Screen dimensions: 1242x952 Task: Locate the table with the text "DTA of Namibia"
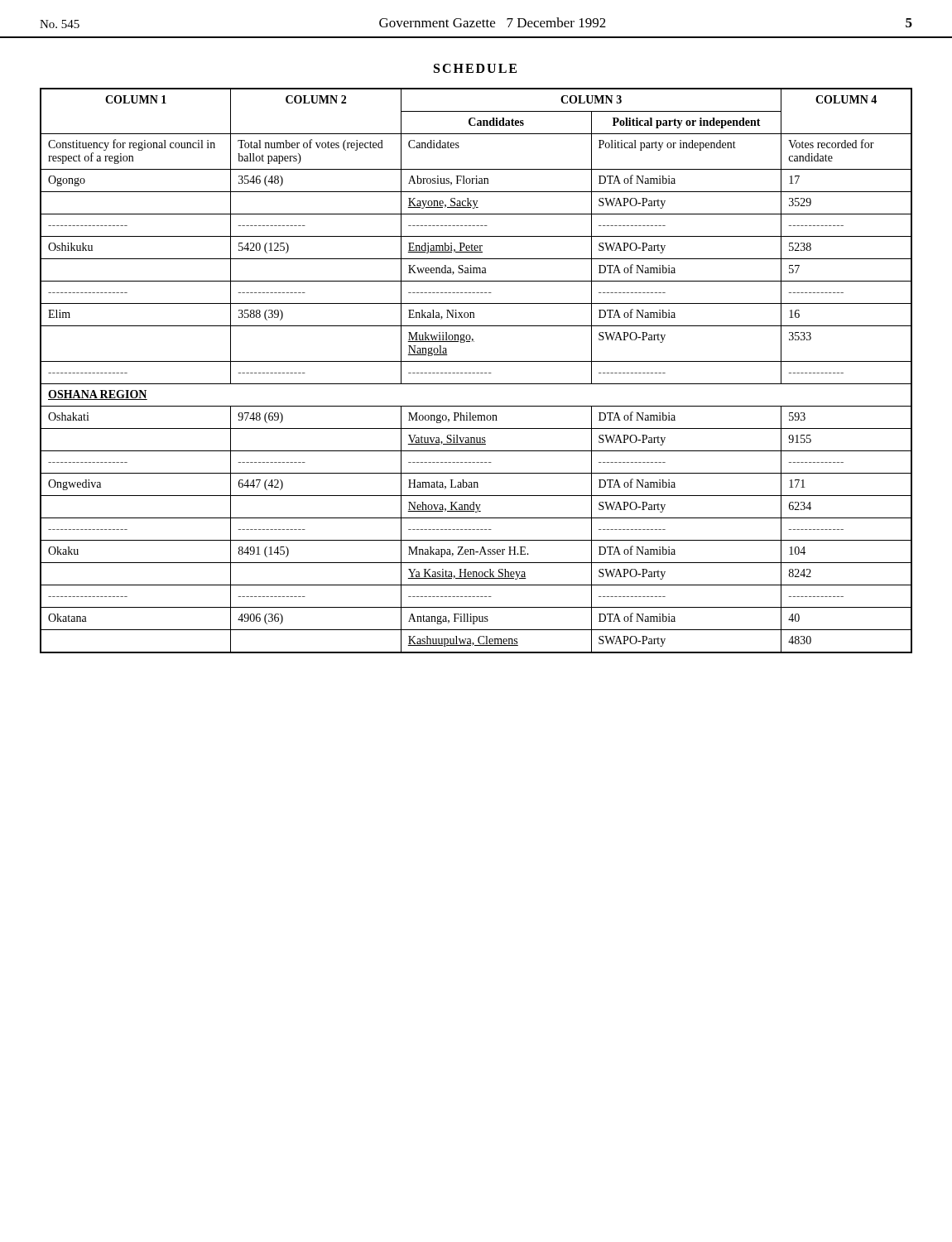click(476, 371)
